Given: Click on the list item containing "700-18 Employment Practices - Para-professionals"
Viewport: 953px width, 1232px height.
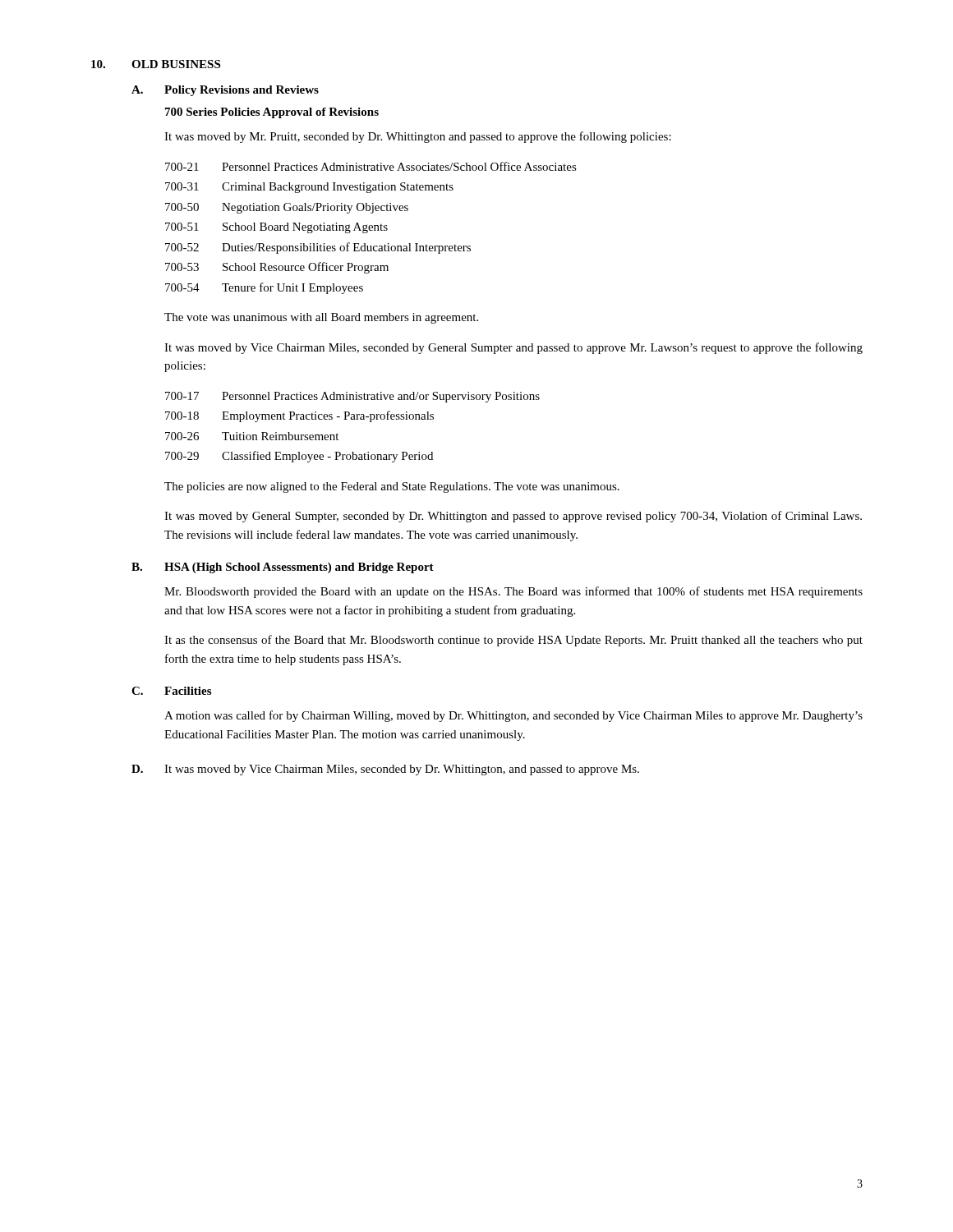Looking at the screenshot, I should tap(299, 416).
